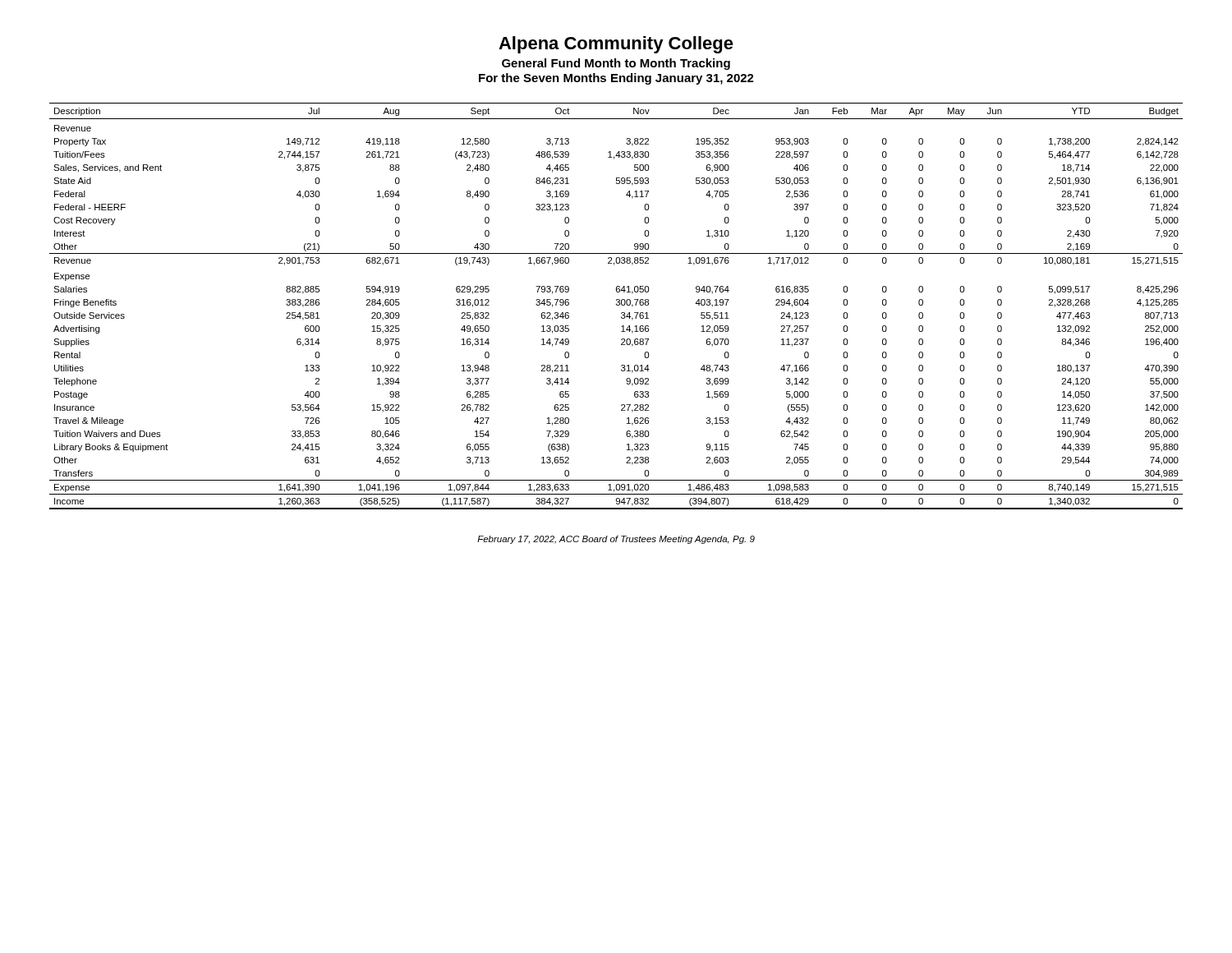Click the table
The width and height of the screenshot is (1232, 953).
(616, 306)
